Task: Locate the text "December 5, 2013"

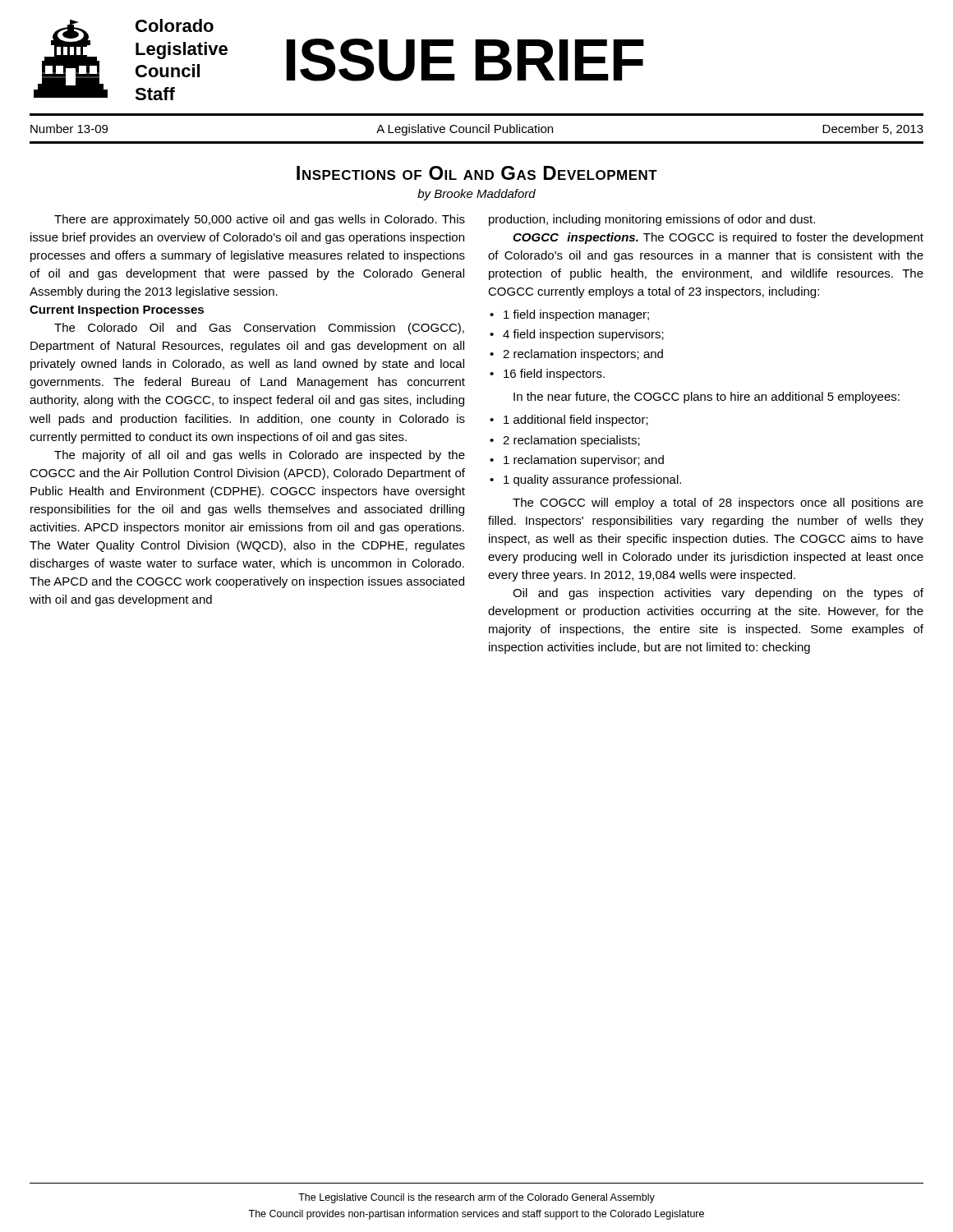Action: click(x=873, y=129)
